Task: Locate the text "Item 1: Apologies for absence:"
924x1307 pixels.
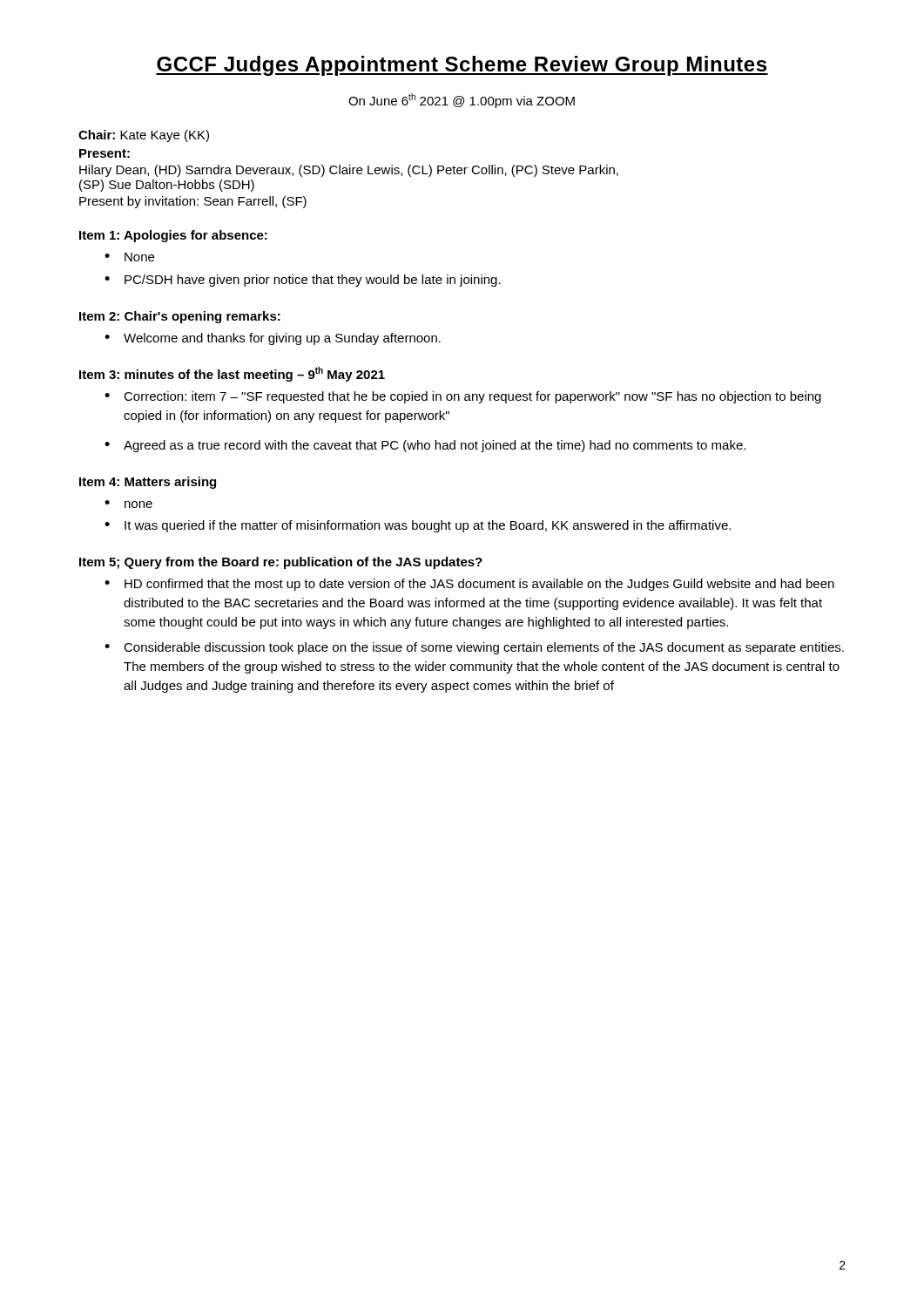Action: pyautogui.click(x=173, y=235)
